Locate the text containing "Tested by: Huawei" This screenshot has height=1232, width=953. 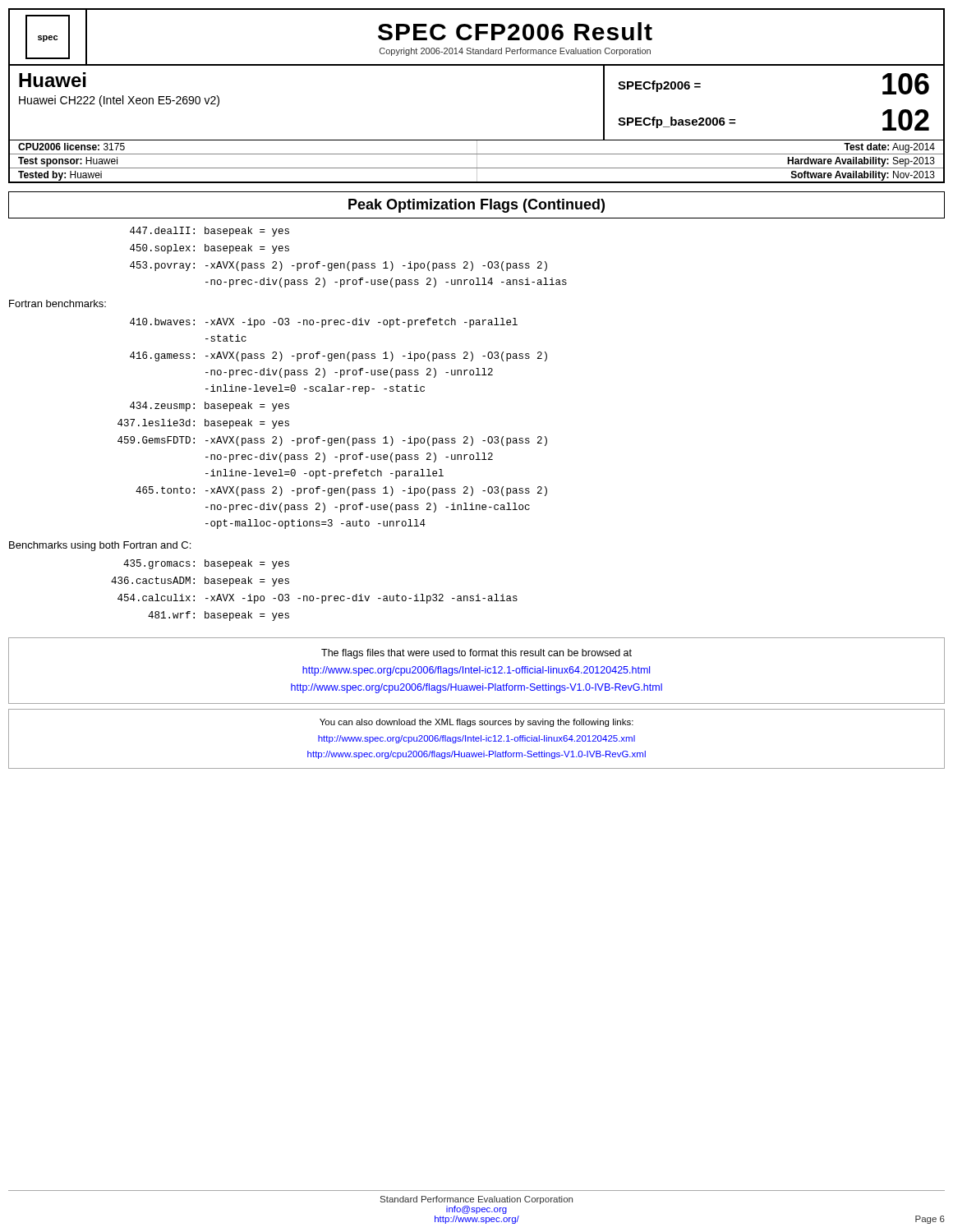tap(60, 175)
